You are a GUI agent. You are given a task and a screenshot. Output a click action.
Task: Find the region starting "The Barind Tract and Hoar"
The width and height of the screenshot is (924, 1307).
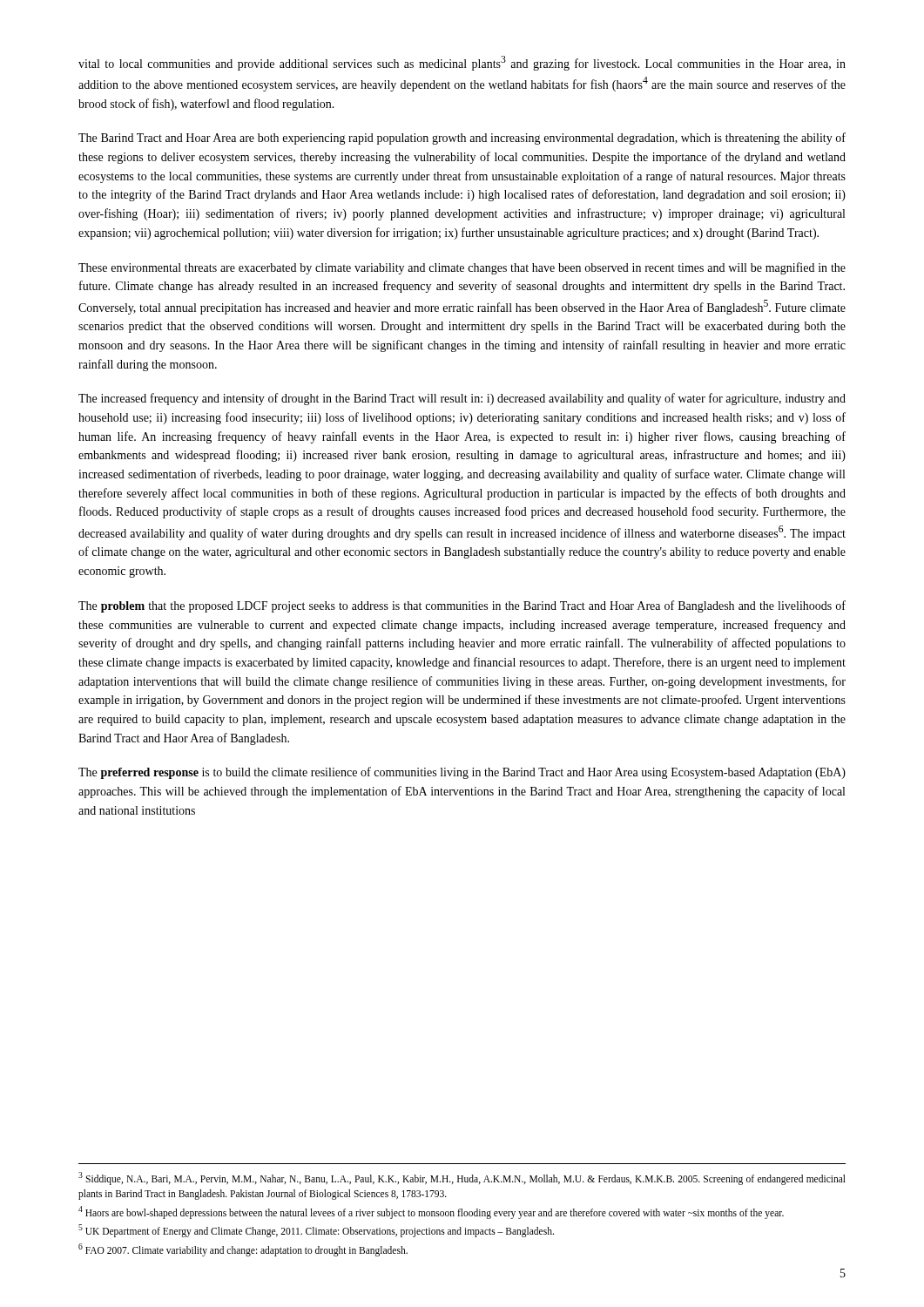click(x=462, y=186)
